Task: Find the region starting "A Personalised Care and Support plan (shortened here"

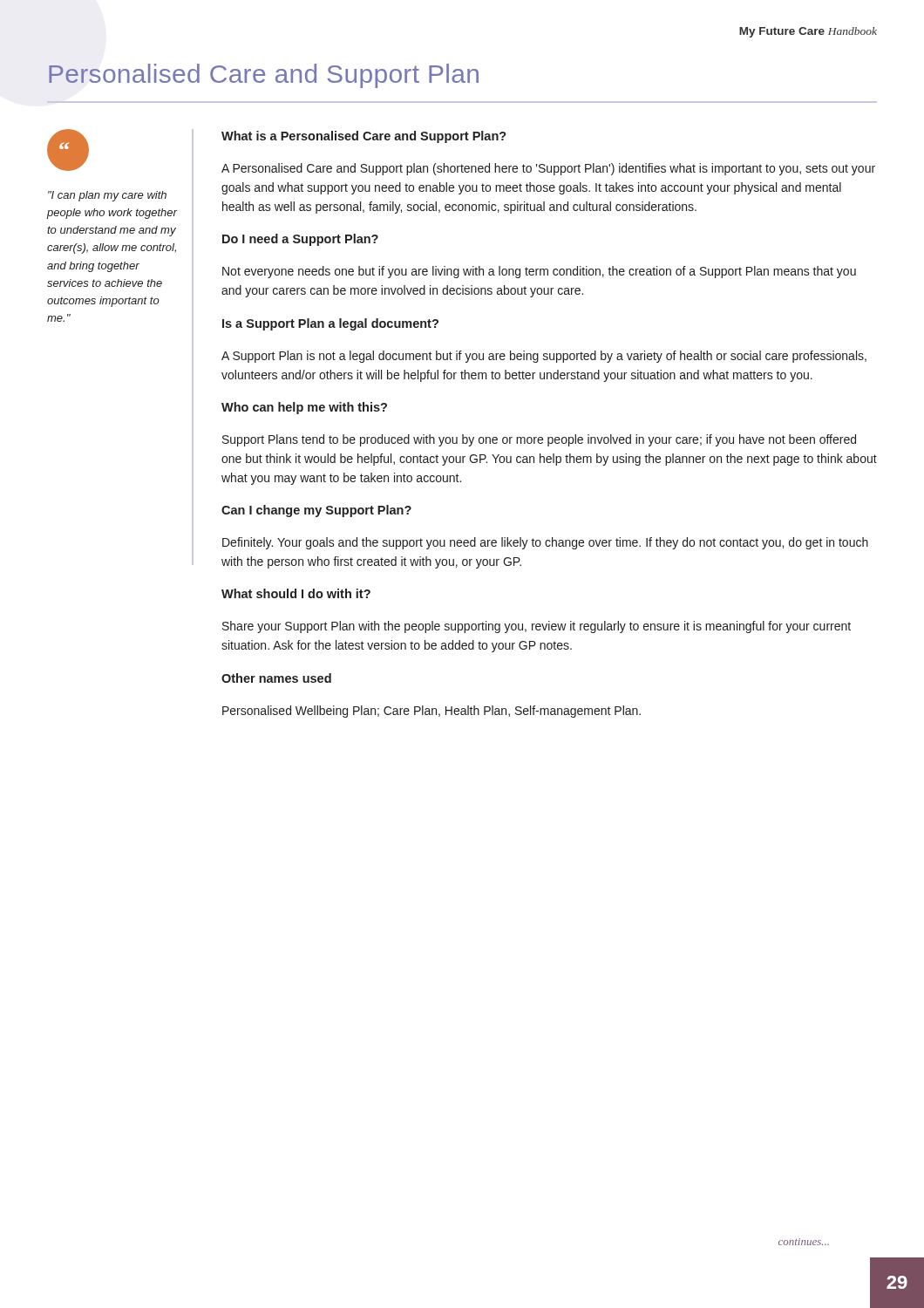Action: [x=549, y=188]
